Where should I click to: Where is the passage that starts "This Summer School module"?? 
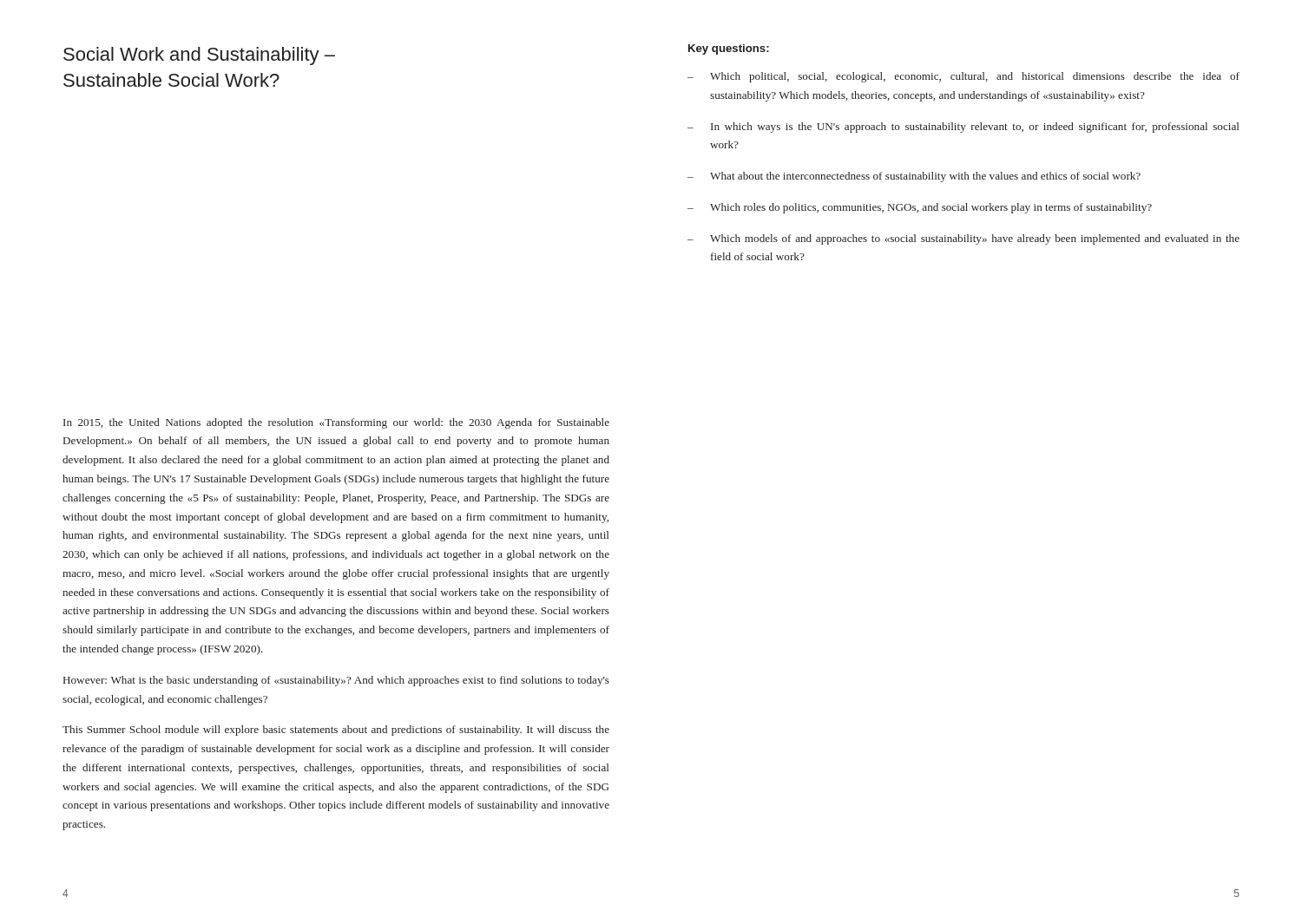point(336,777)
